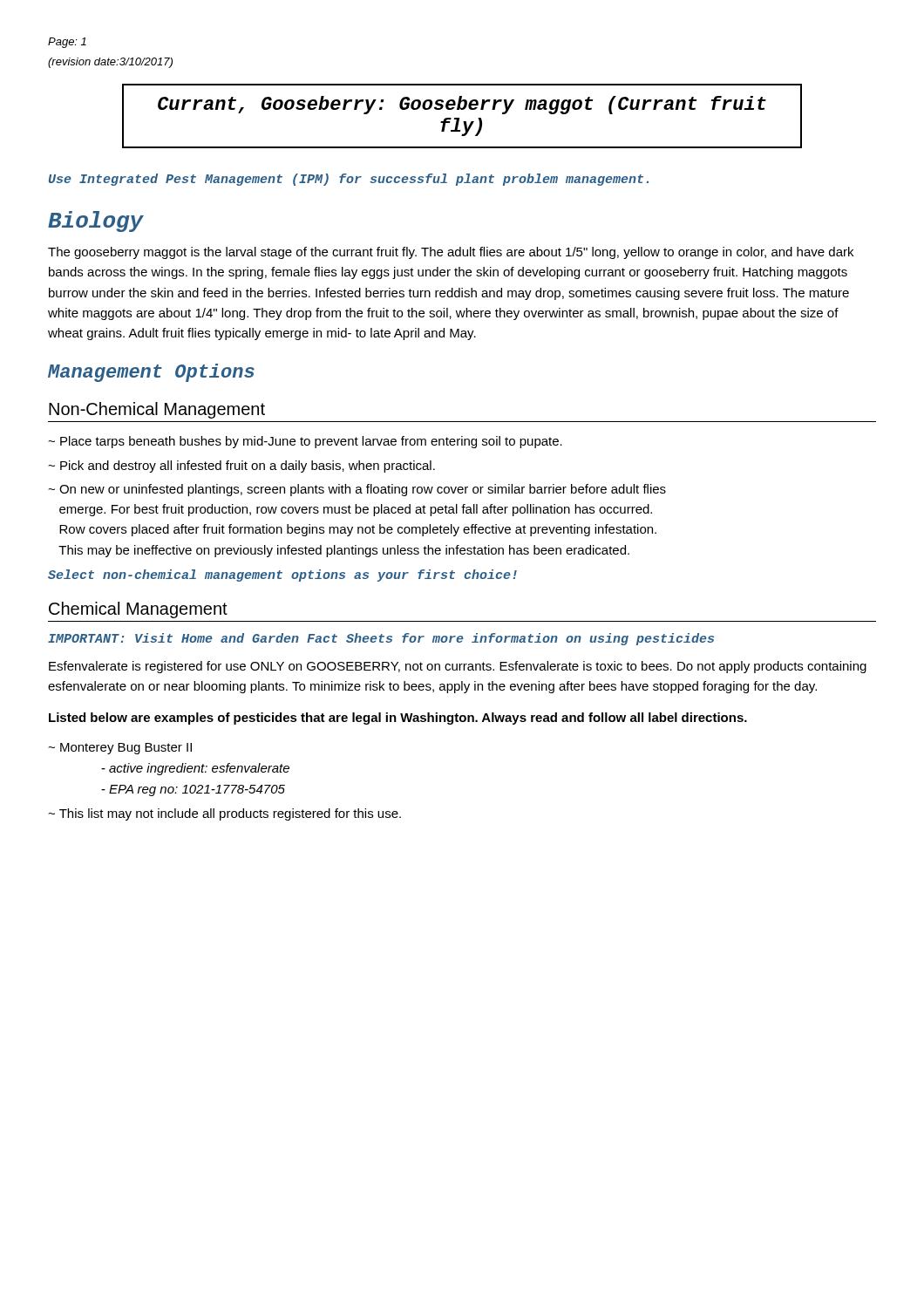
Task: Locate the text block that reads "Esfenvalerate is registered for use ONLY on GOOSEBERRY,"
Action: 457,676
